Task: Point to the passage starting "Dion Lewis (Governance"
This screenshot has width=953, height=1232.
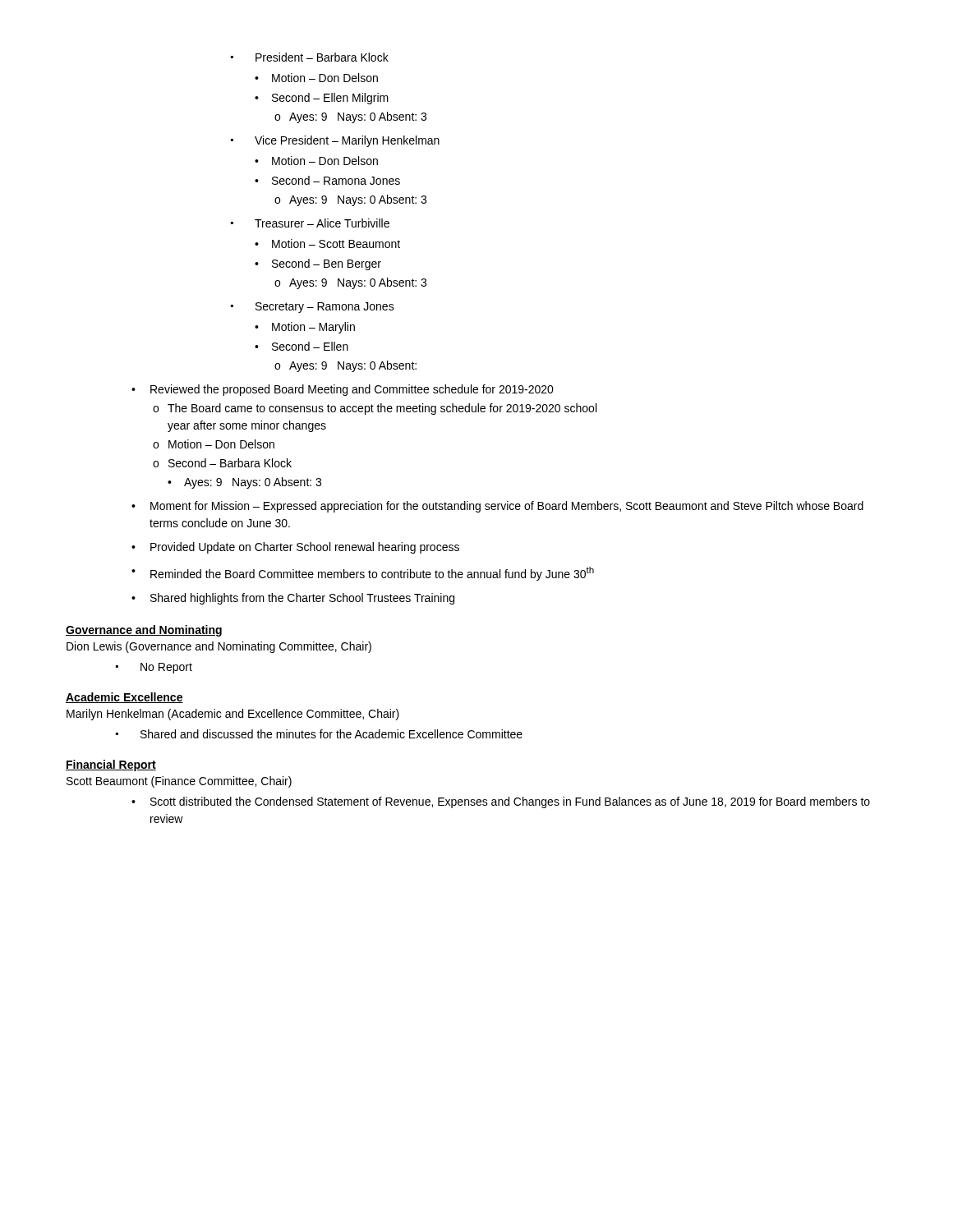Action: 219,646
